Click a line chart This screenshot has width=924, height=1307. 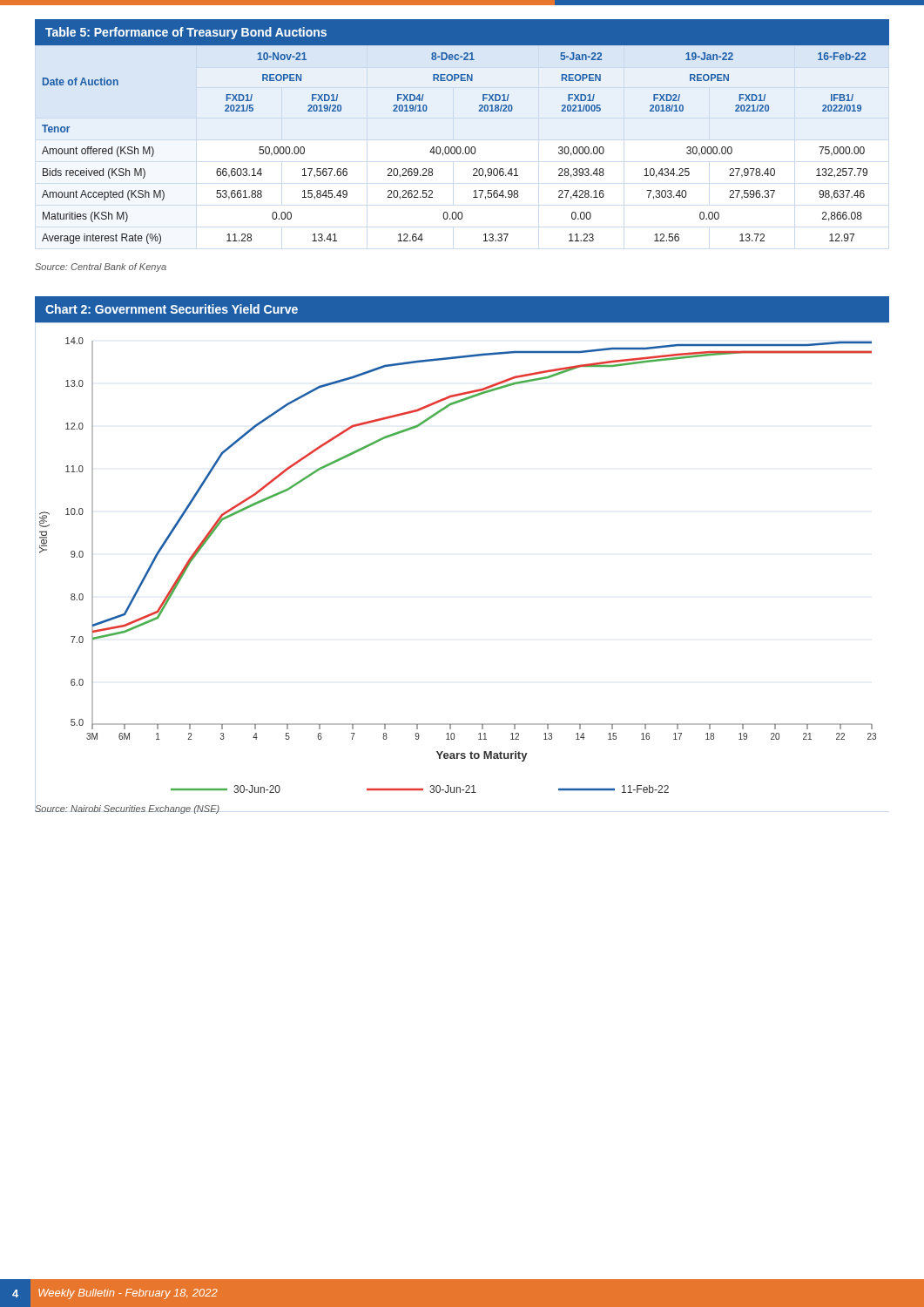tap(462, 554)
